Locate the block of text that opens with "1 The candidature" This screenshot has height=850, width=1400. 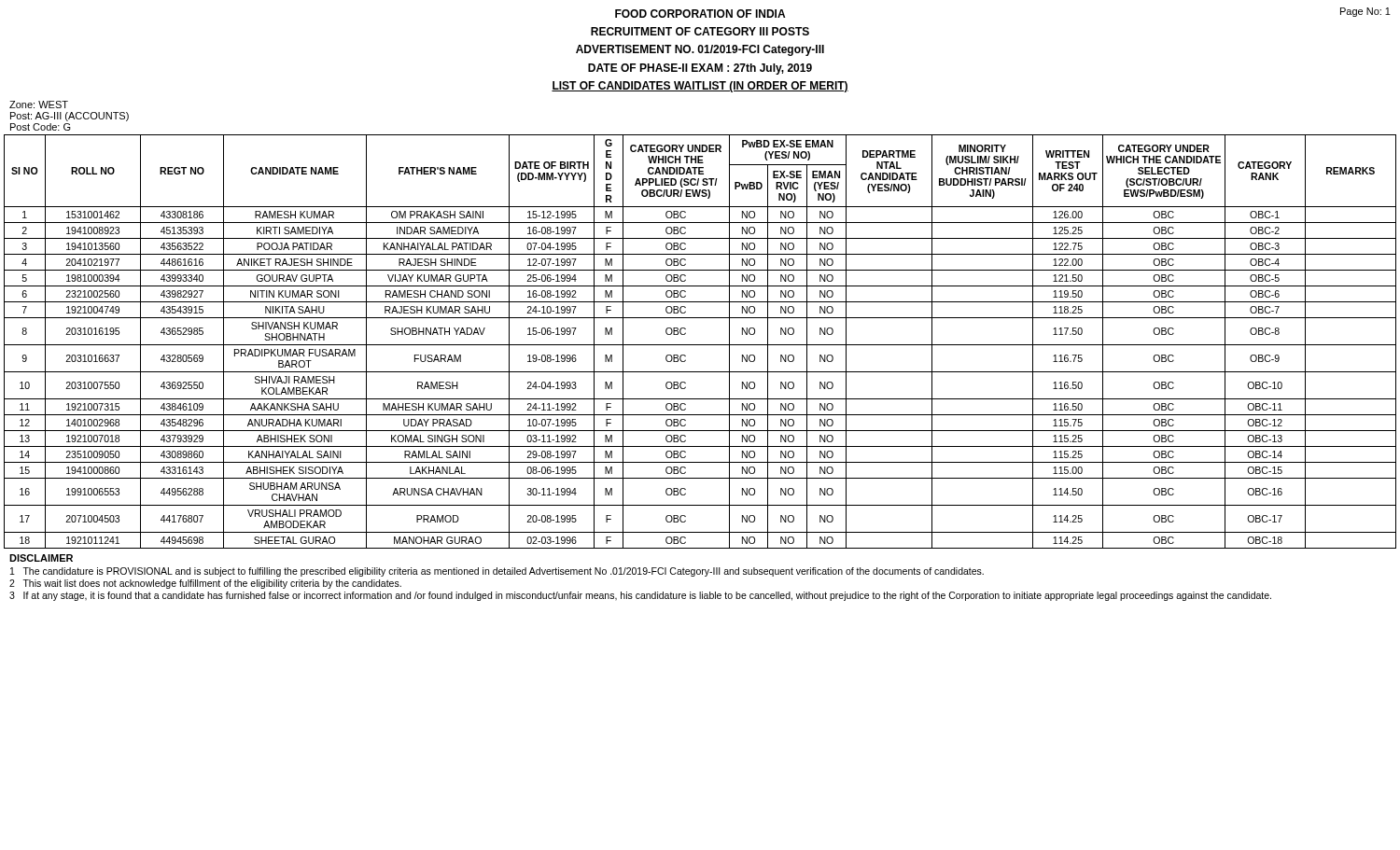(497, 571)
